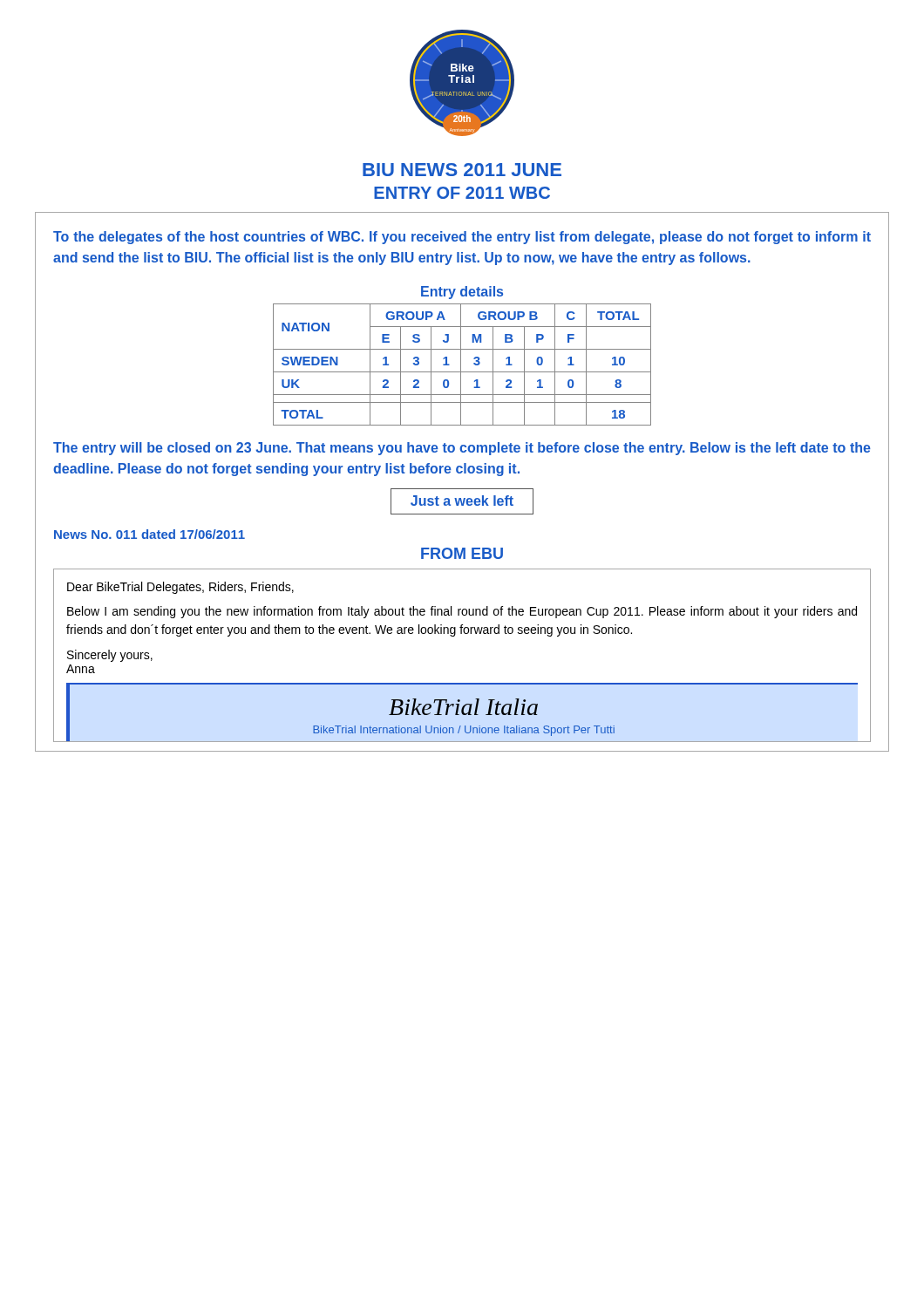The height and width of the screenshot is (1308, 924).
Task: Navigate to the text starting "Entry details"
Action: click(462, 292)
